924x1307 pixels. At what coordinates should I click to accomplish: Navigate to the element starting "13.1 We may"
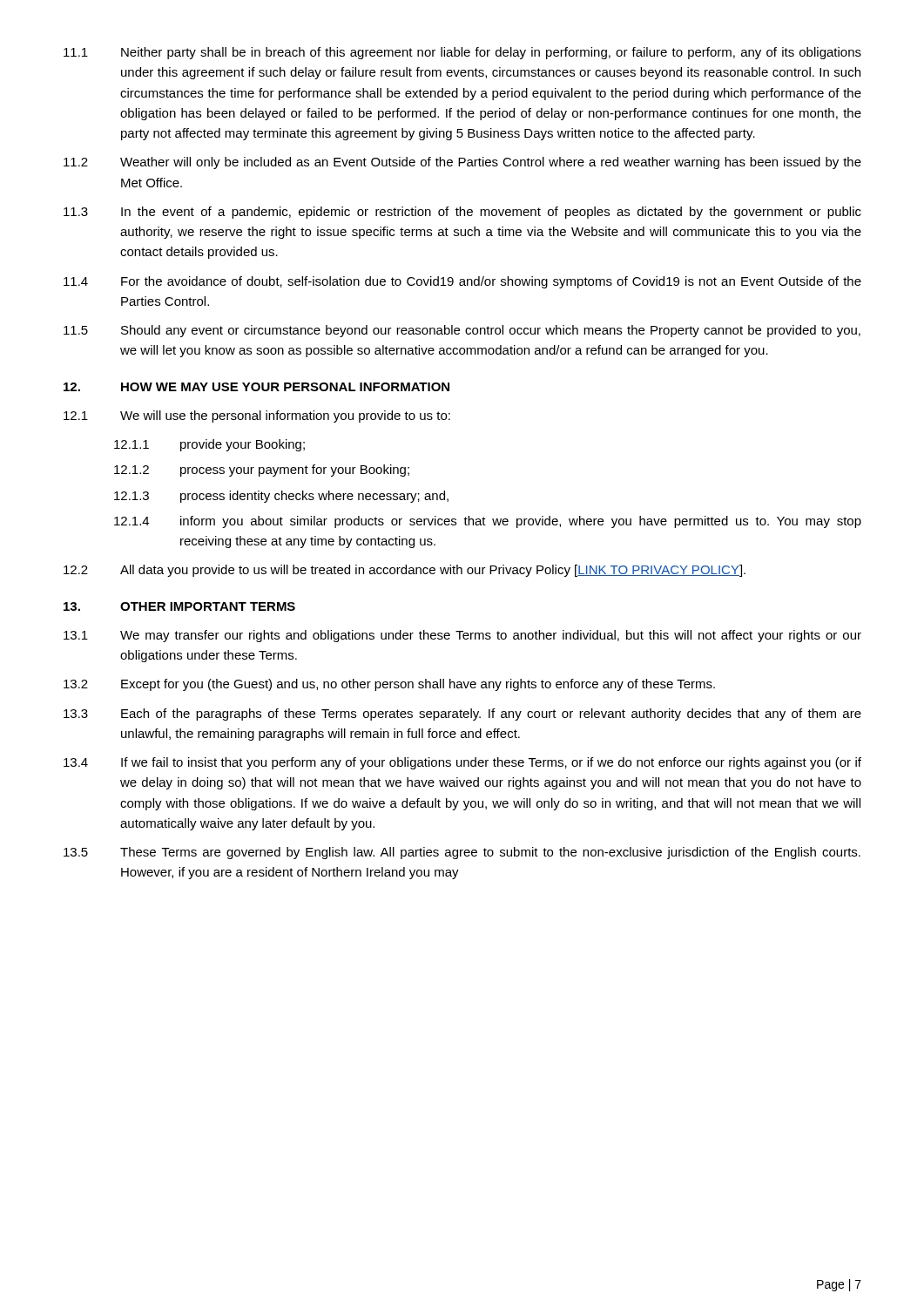point(462,645)
